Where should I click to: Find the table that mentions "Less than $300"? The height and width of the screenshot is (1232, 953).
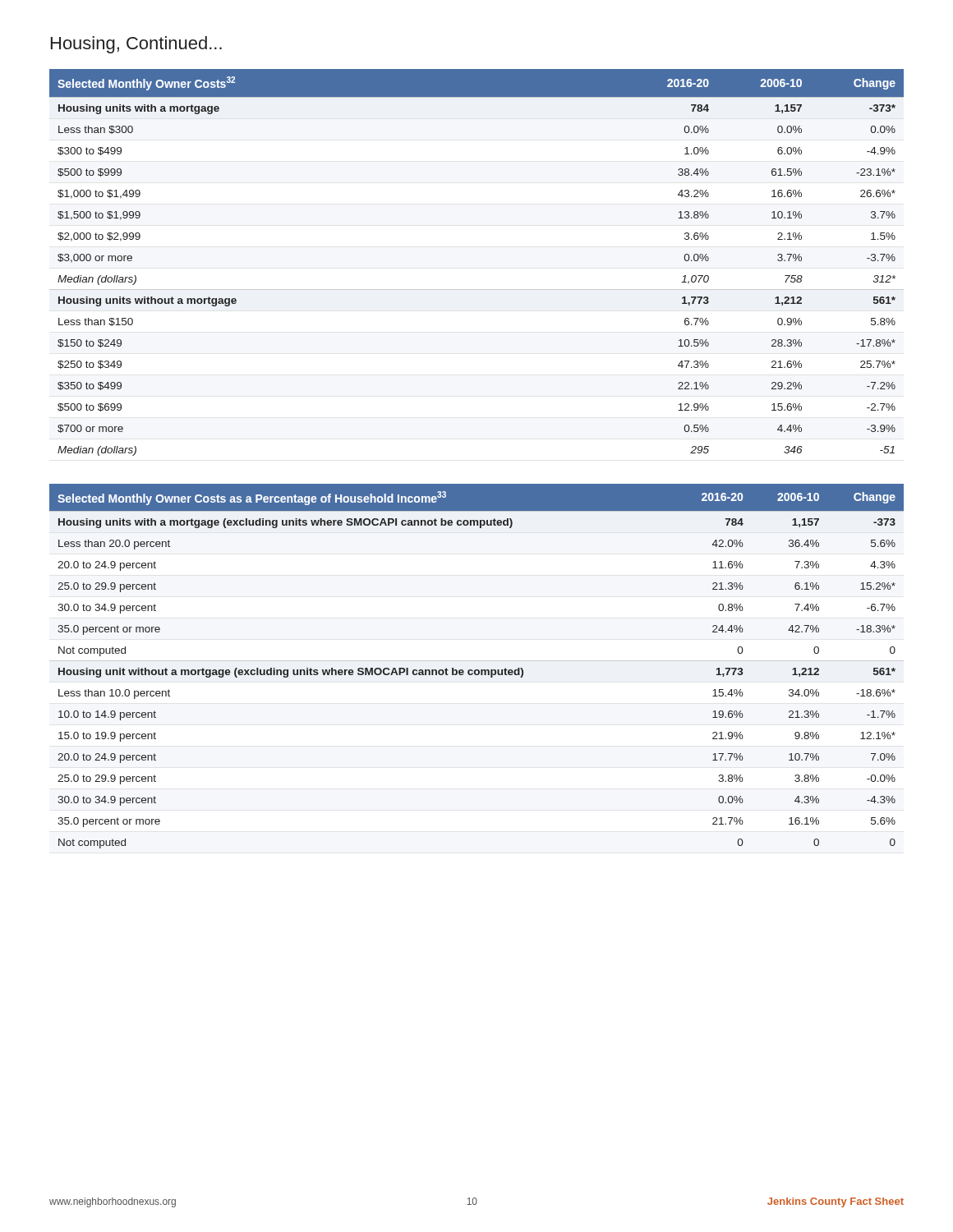[x=476, y=265]
